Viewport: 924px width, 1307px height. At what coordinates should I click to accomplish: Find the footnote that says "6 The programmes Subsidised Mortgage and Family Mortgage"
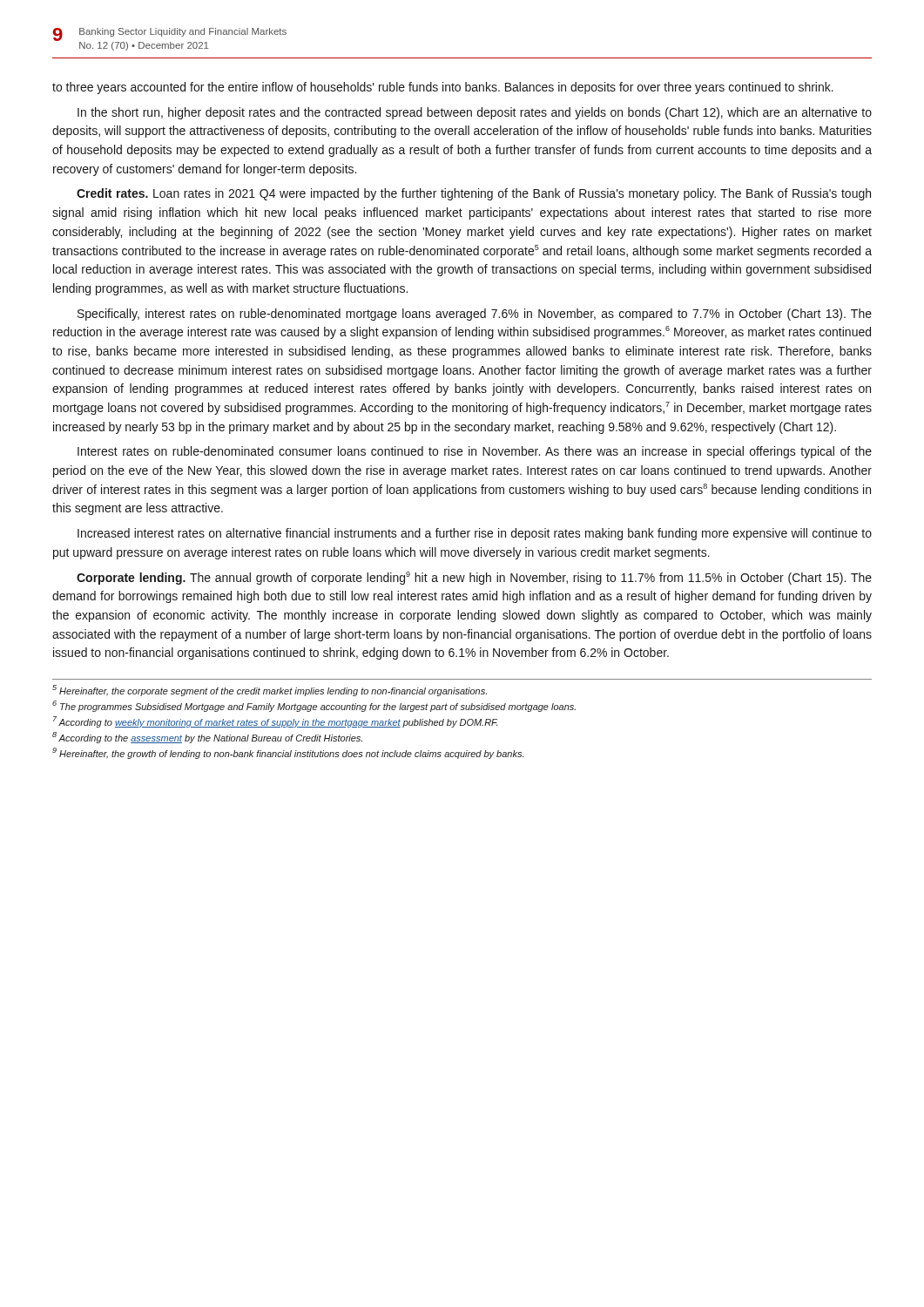[462, 707]
